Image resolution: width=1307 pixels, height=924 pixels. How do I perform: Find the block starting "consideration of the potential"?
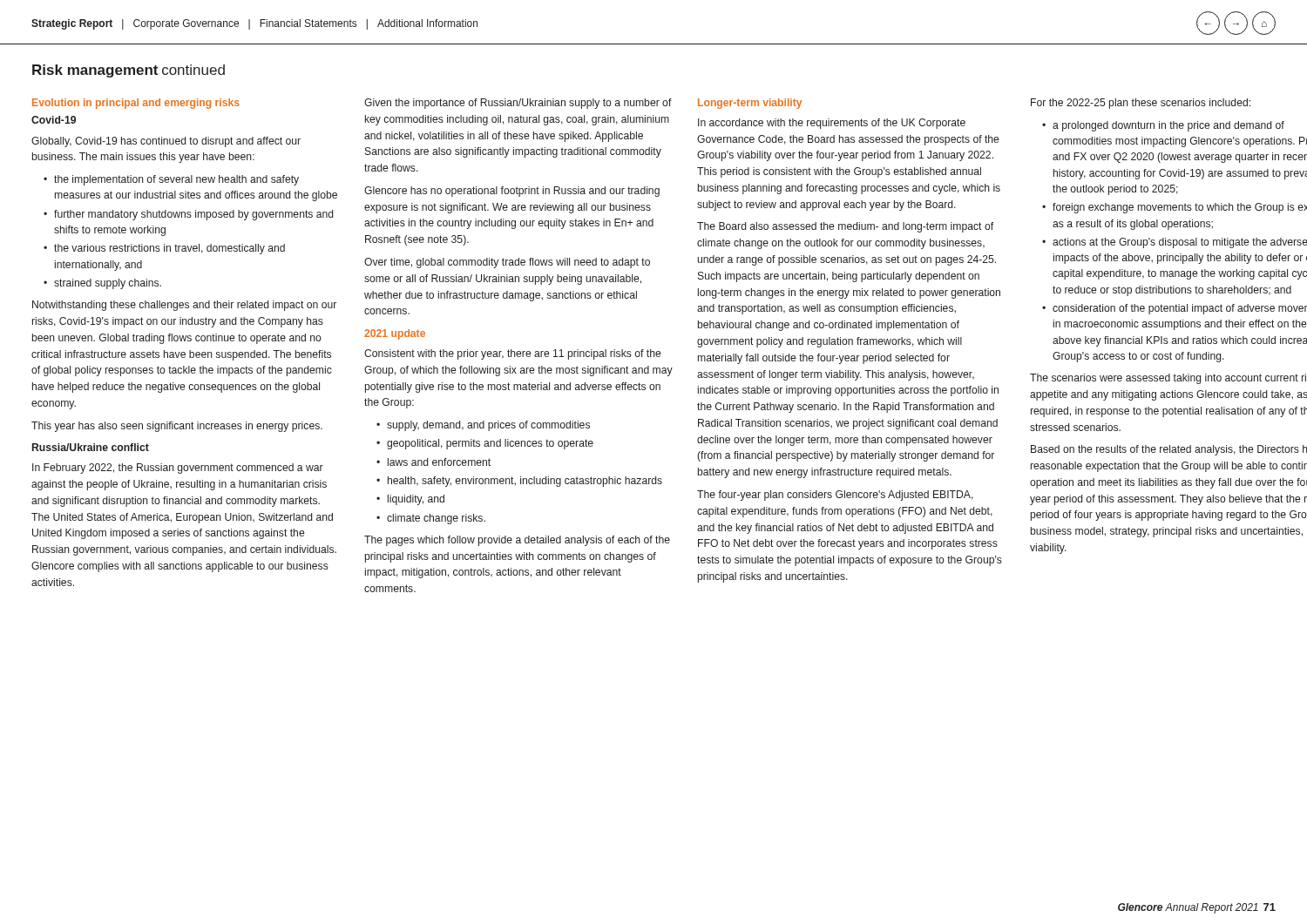point(1180,332)
